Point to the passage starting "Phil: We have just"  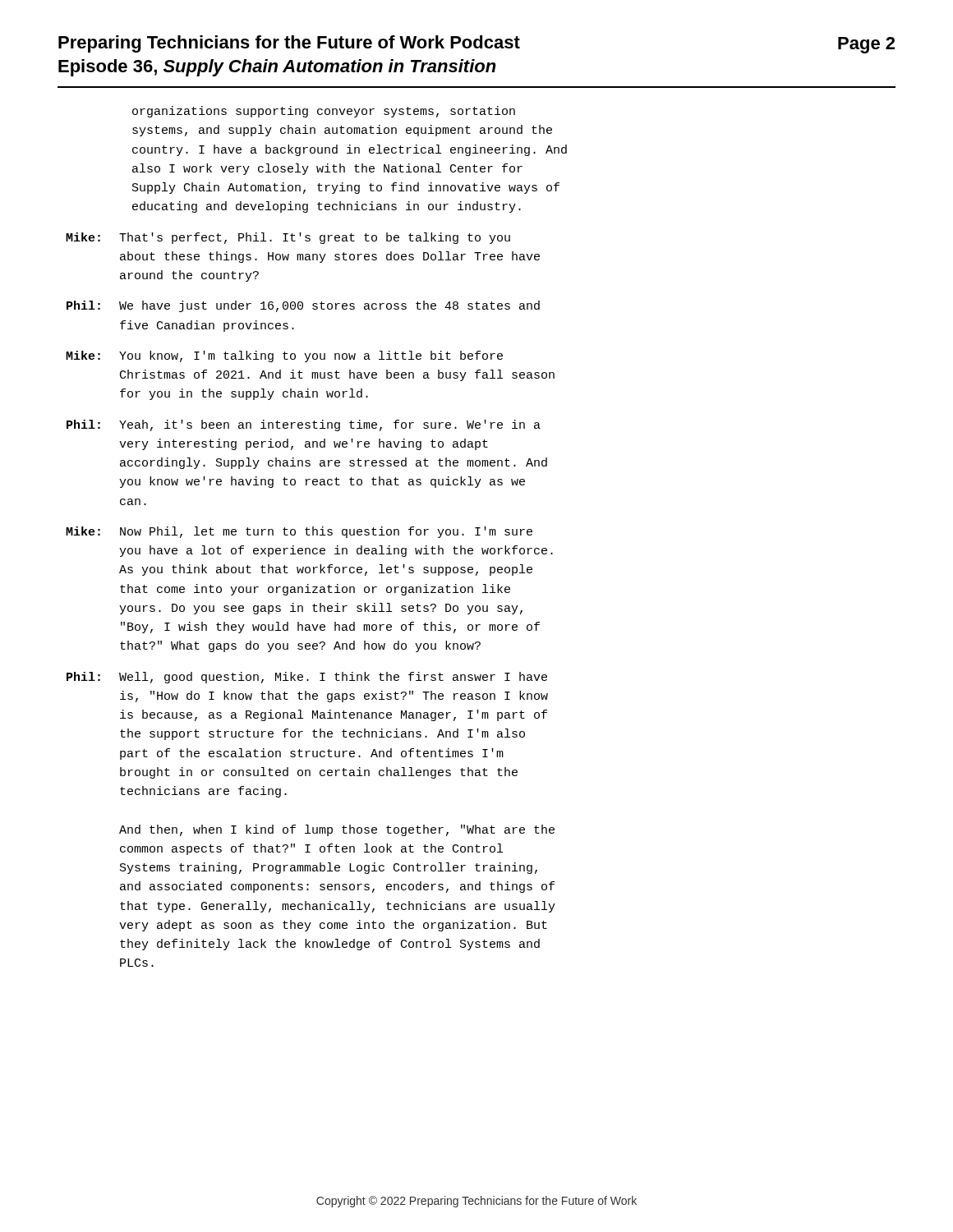[476, 317]
